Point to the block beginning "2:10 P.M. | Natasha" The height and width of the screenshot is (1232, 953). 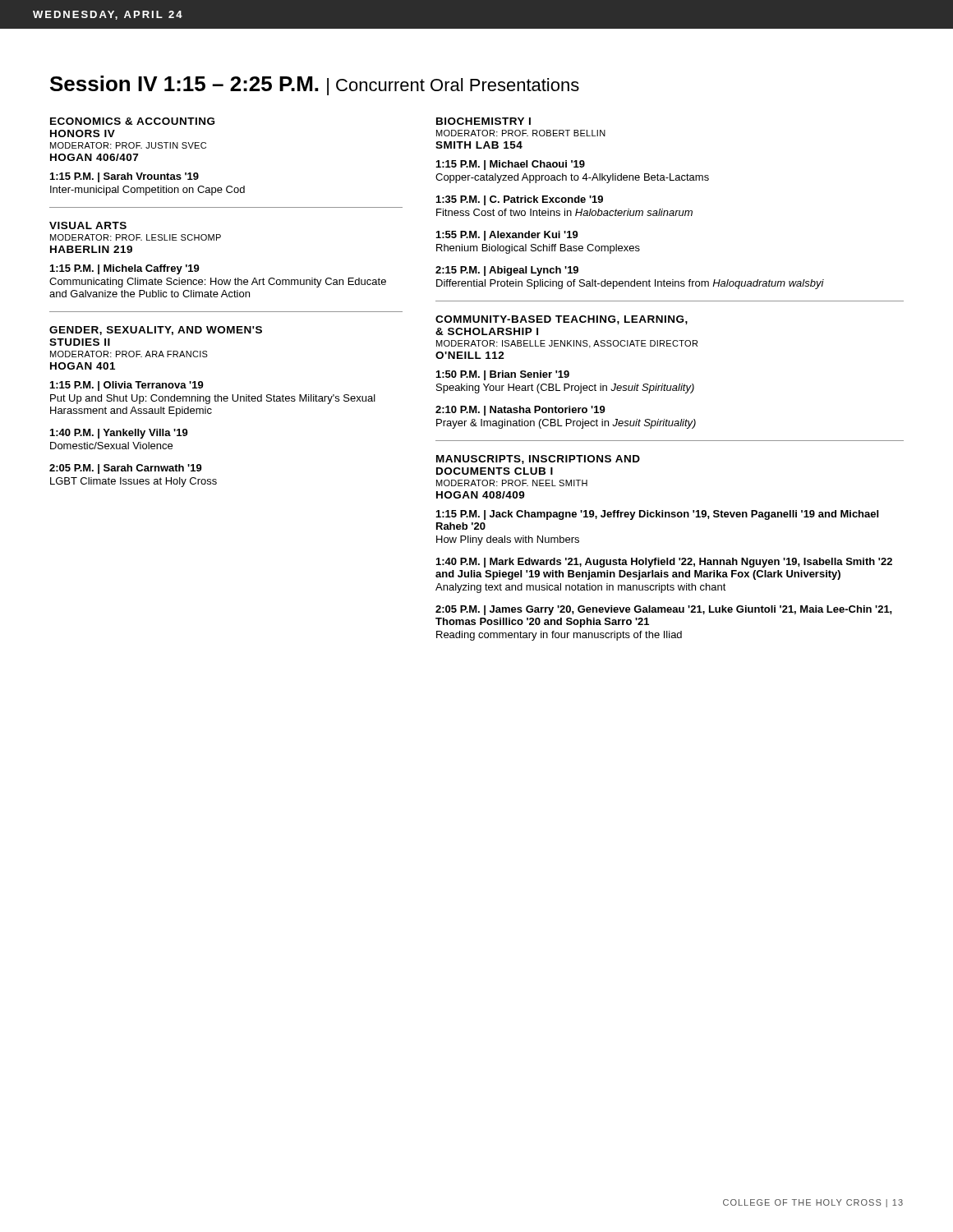click(x=670, y=416)
